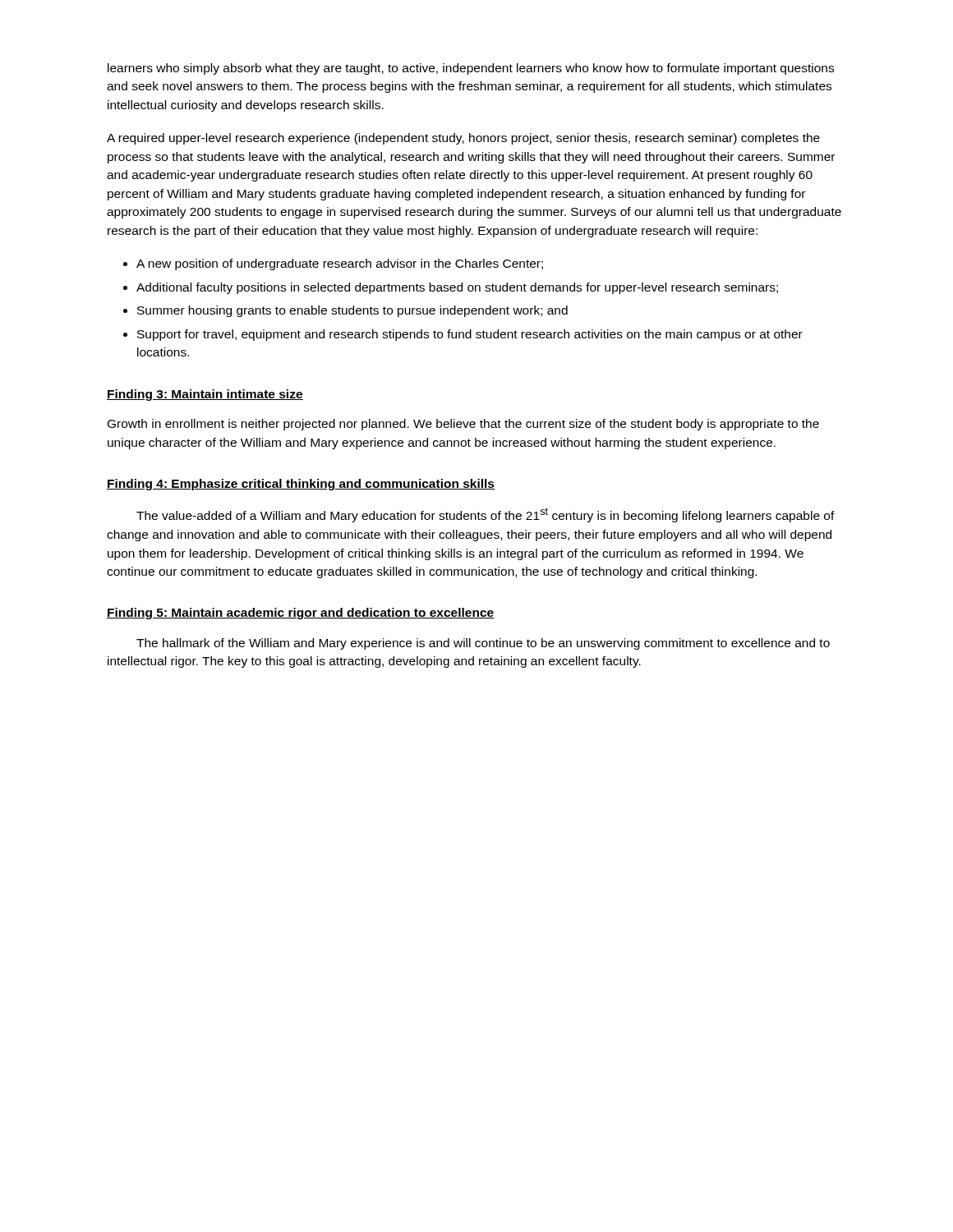Screen dimensions: 1232x953
Task: Point to the passage starting "Finding 3: Maintain intimate size"
Action: point(205,393)
